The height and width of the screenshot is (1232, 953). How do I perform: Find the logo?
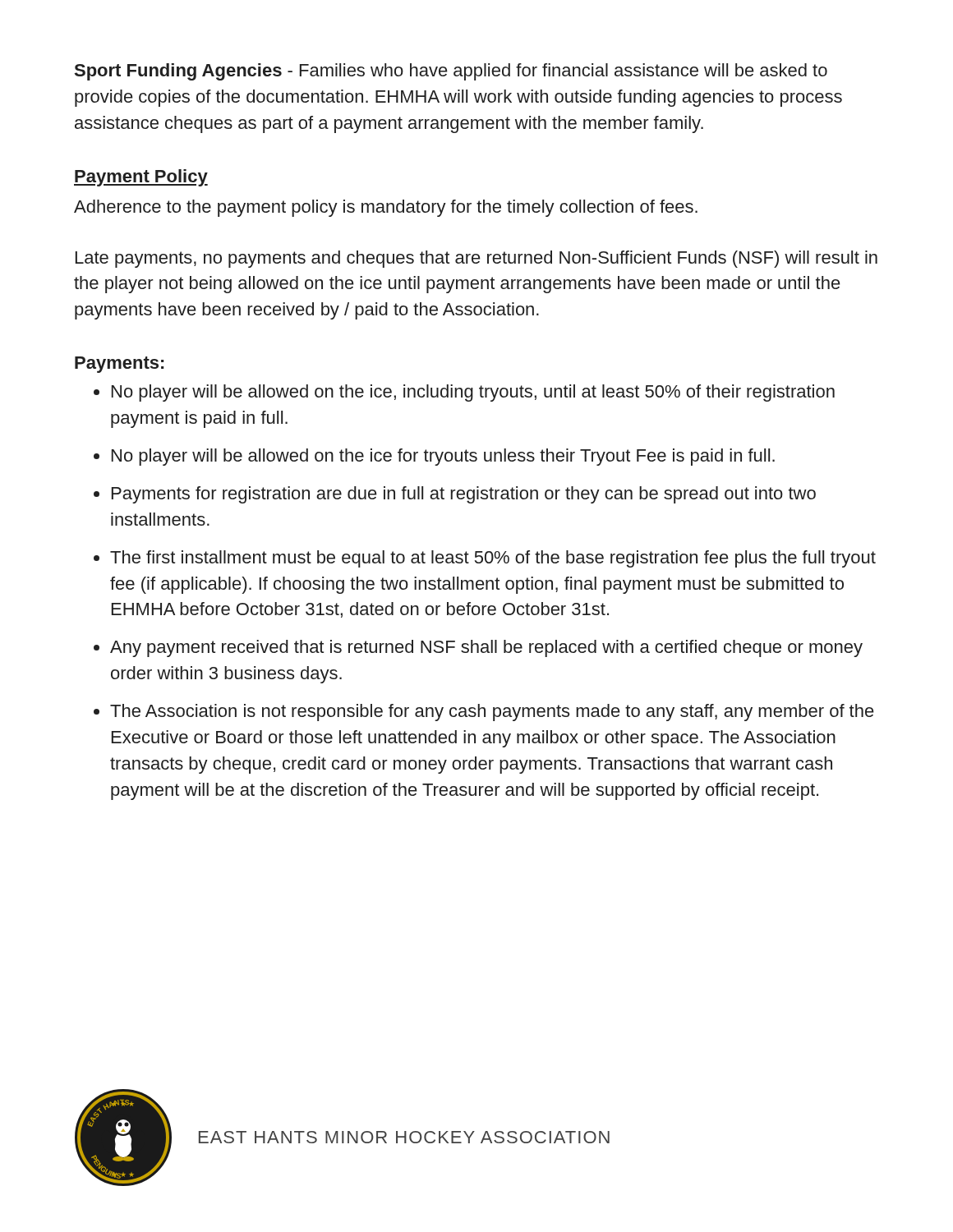coord(123,1138)
